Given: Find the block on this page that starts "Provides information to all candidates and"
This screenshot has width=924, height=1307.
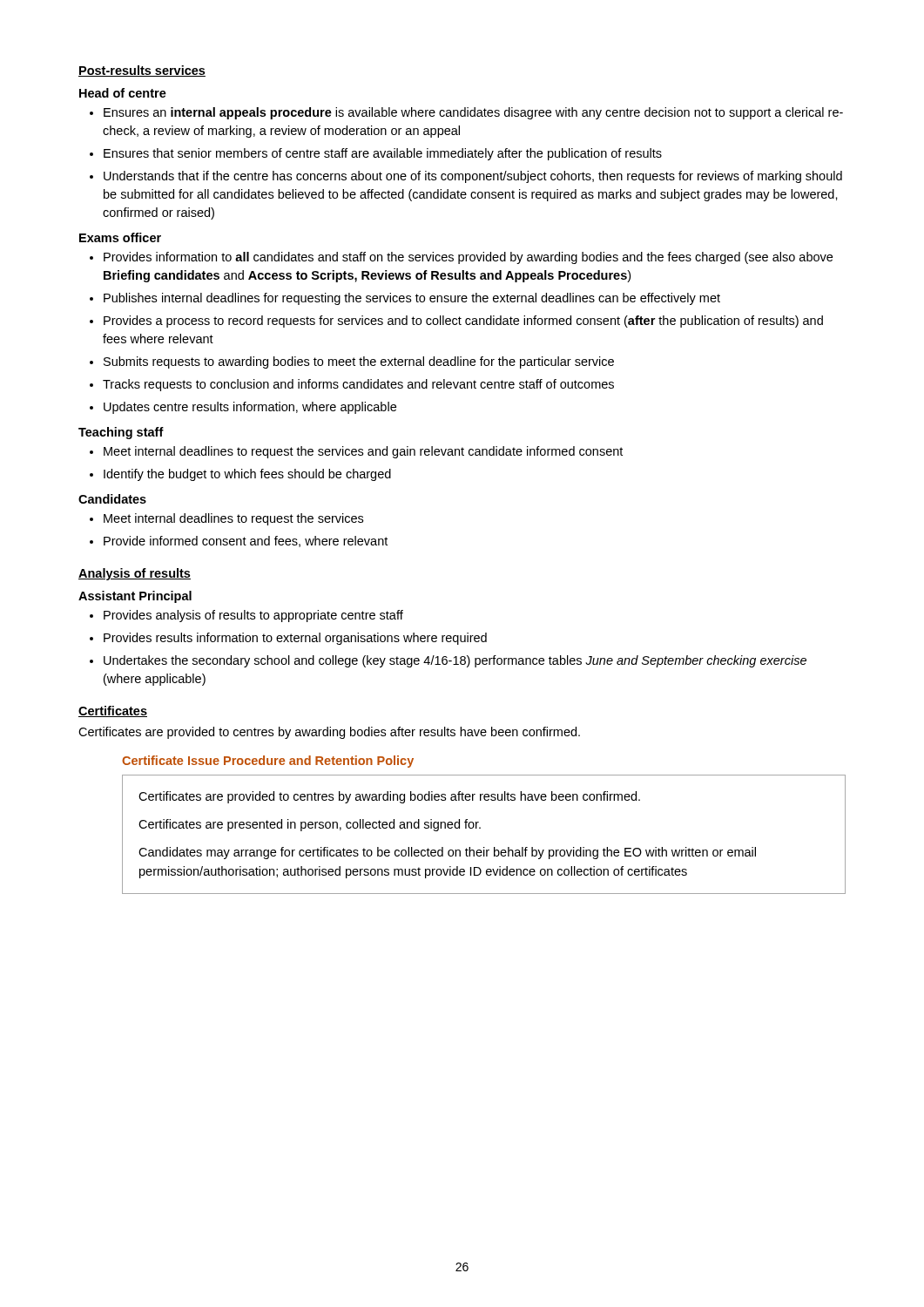Looking at the screenshot, I should pos(468,266).
